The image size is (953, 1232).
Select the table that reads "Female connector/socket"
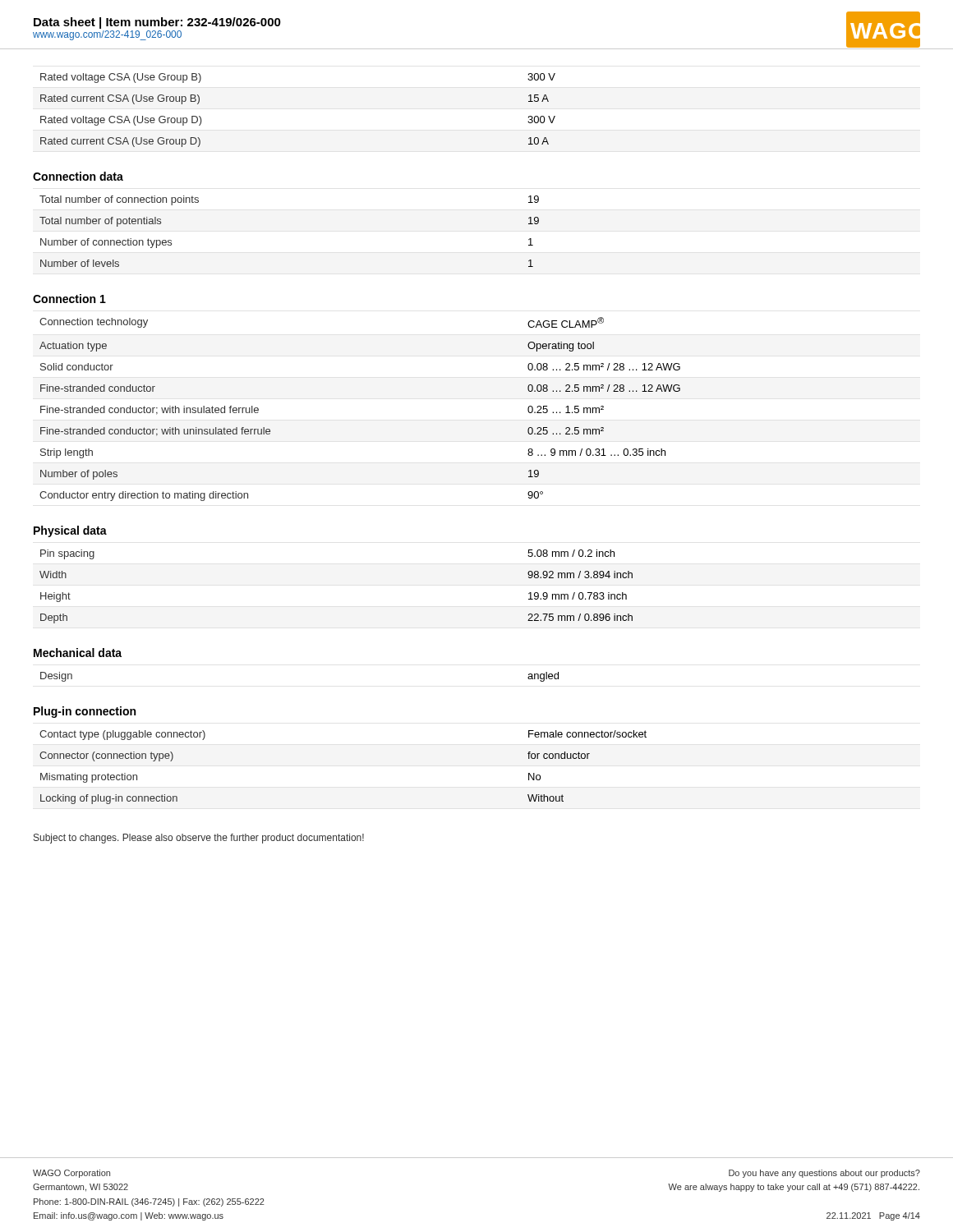476,766
